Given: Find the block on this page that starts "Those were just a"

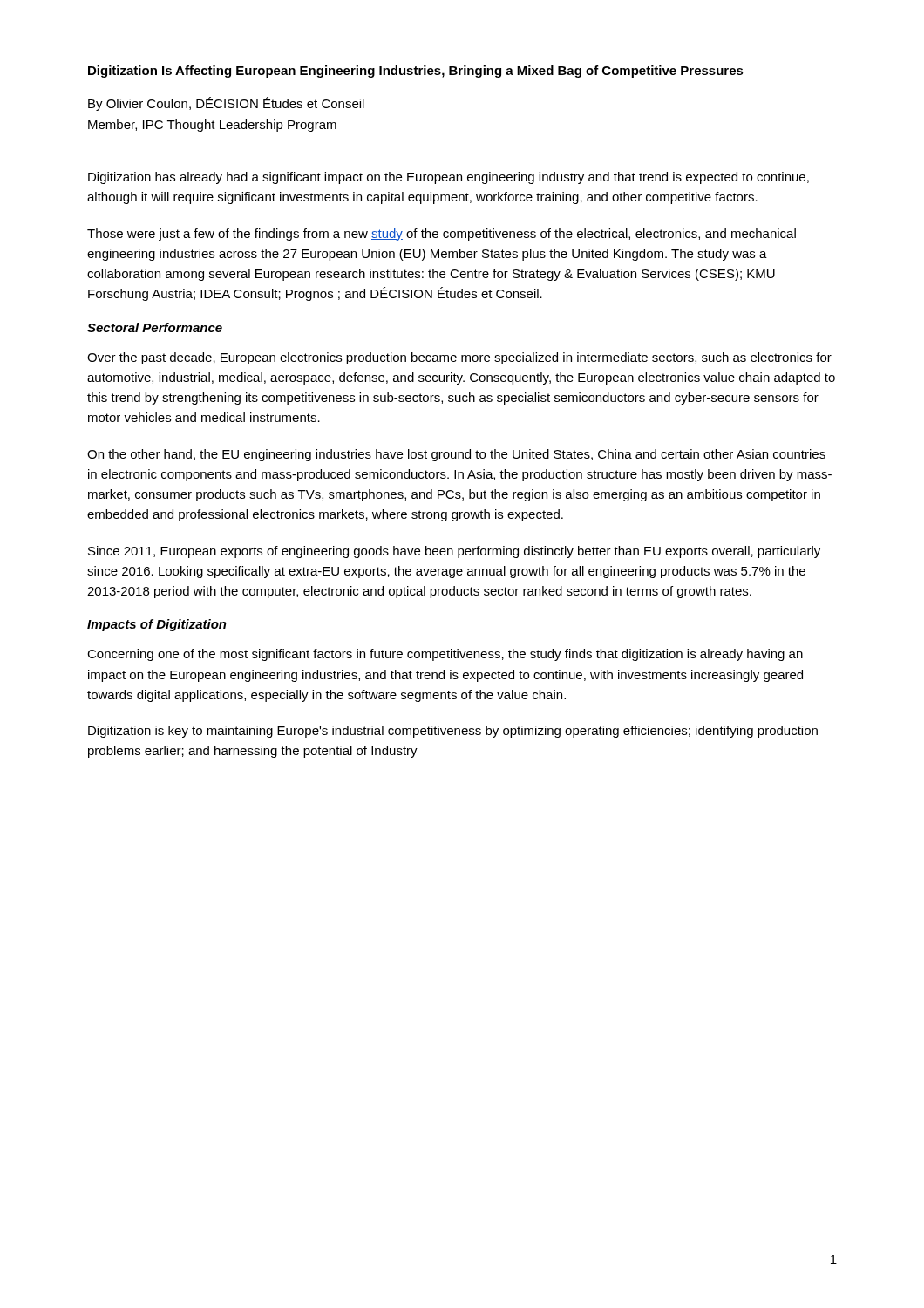Looking at the screenshot, I should pos(442,263).
